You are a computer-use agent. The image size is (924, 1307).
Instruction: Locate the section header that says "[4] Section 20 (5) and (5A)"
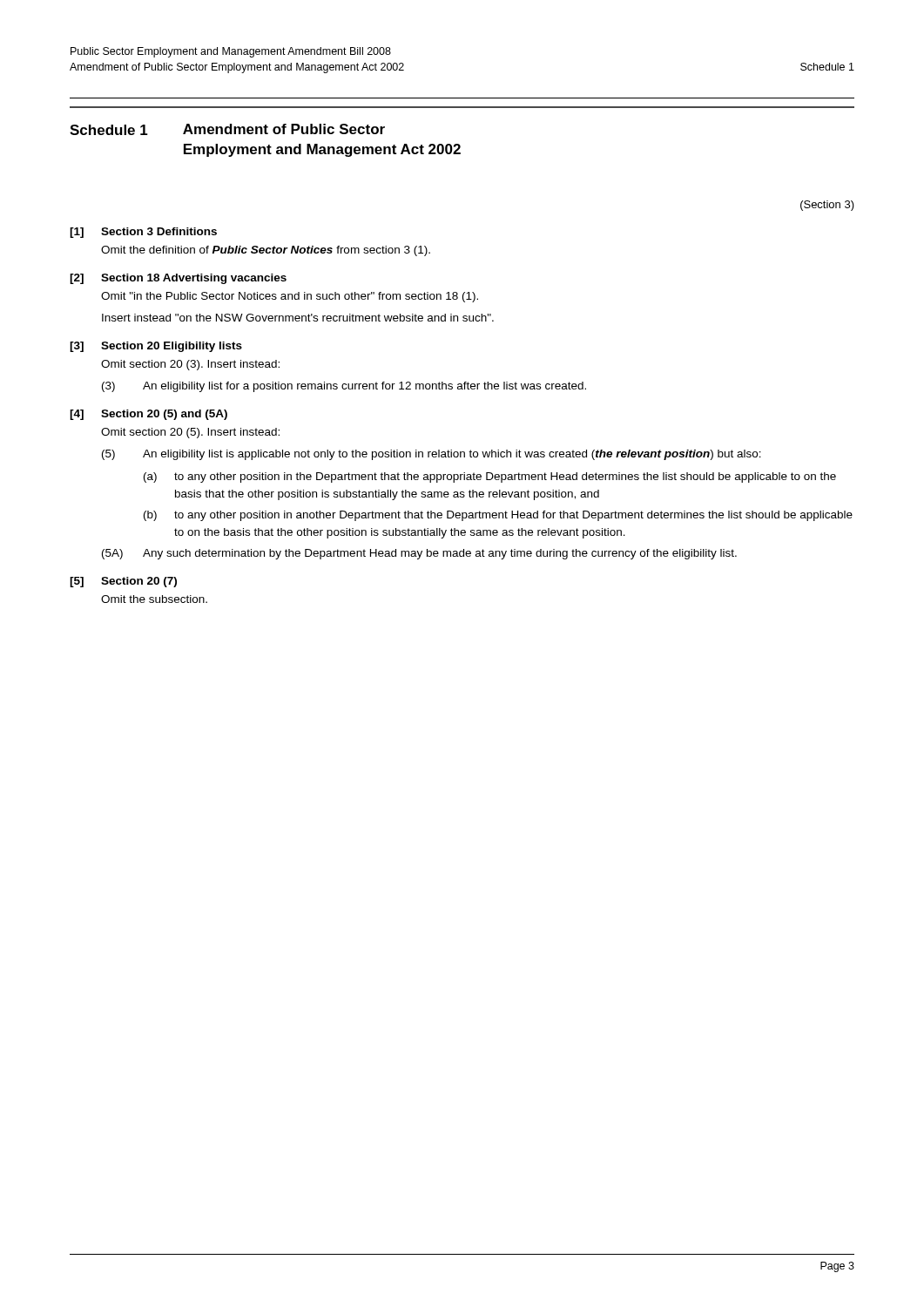149,413
